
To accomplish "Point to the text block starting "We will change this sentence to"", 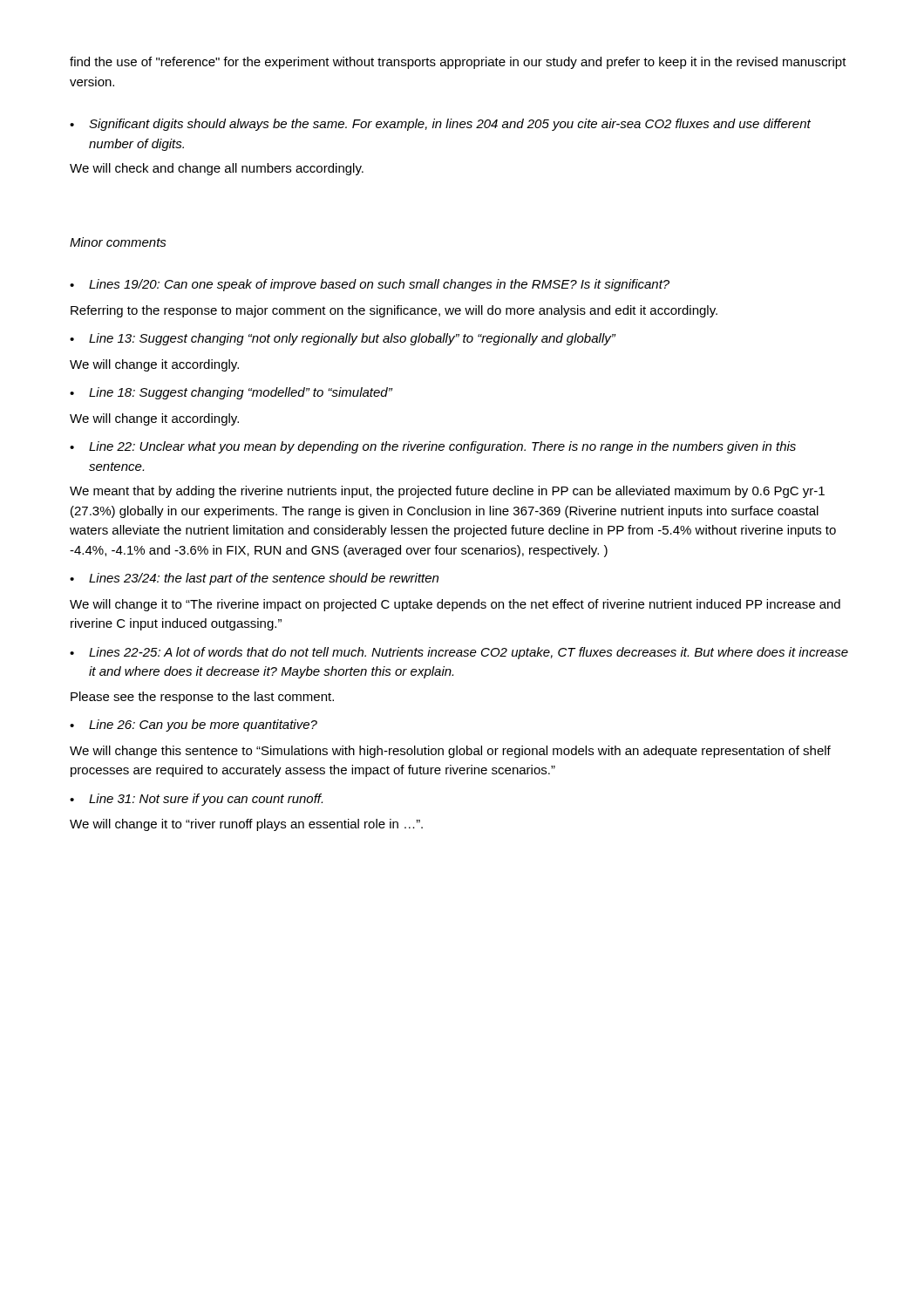I will click(x=462, y=760).
